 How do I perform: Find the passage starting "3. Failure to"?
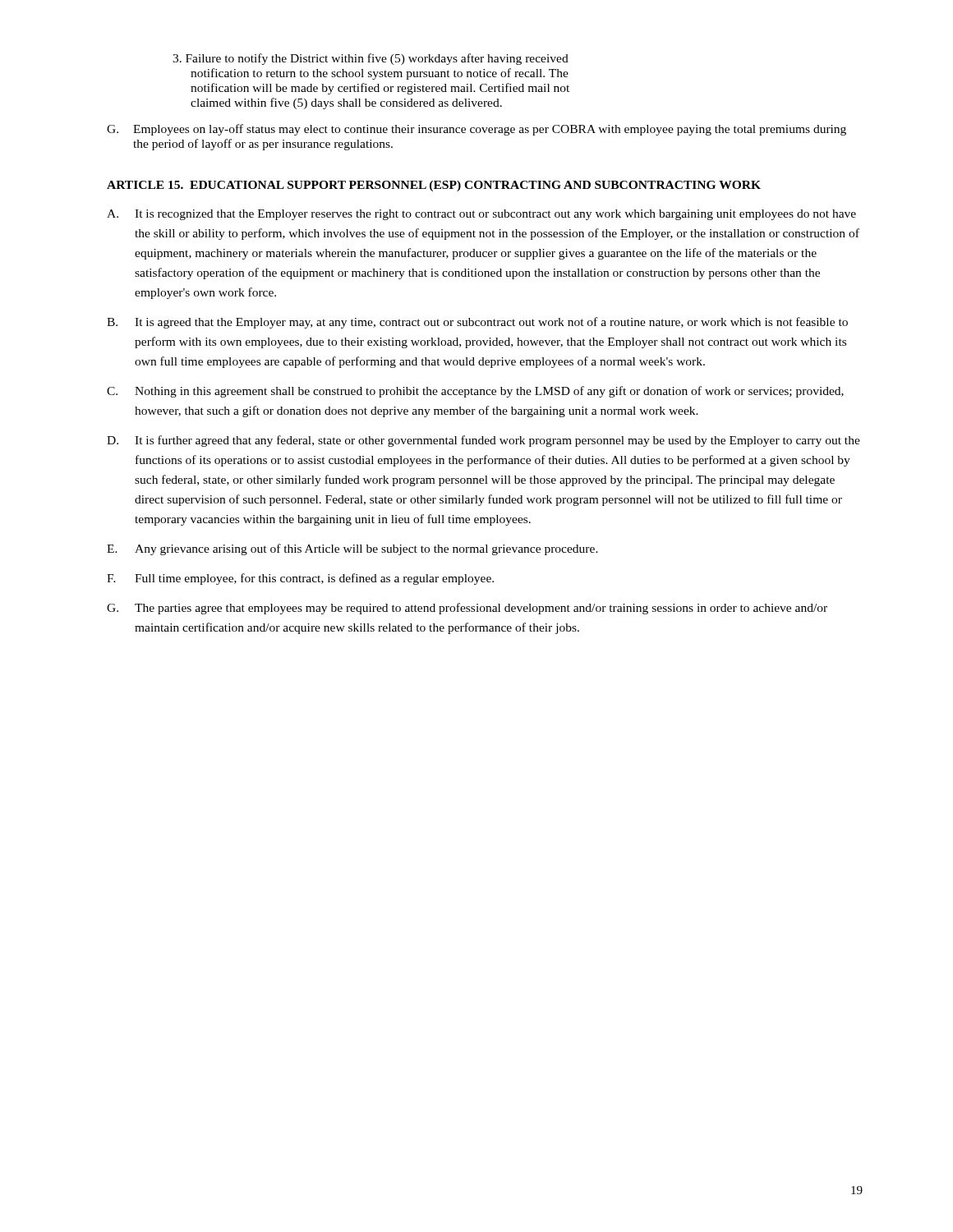click(x=518, y=80)
